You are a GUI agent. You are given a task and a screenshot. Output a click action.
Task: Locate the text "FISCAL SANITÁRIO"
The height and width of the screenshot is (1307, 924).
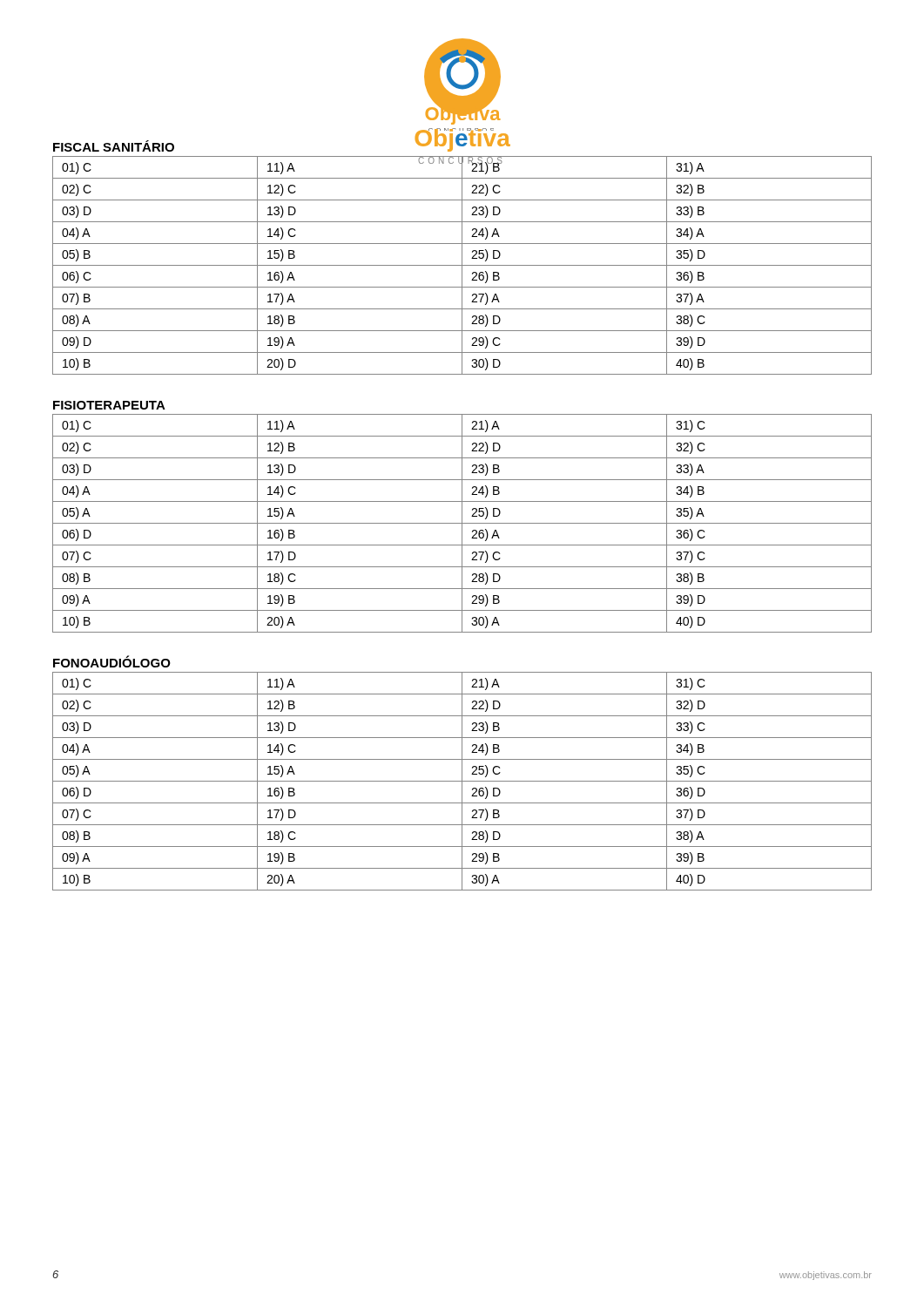click(x=113, y=147)
